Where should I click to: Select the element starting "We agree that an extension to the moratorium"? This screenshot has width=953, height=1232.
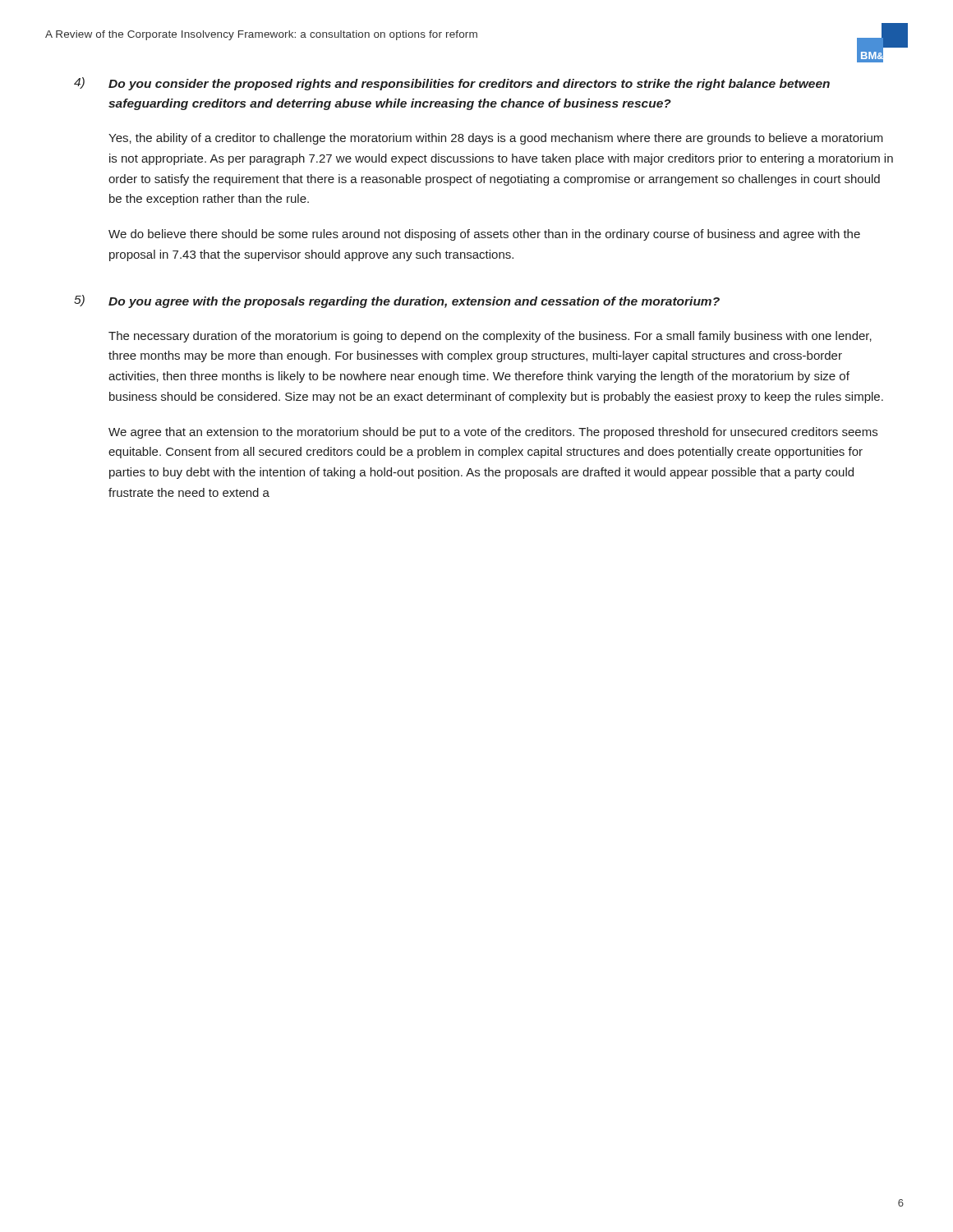[493, 462]
